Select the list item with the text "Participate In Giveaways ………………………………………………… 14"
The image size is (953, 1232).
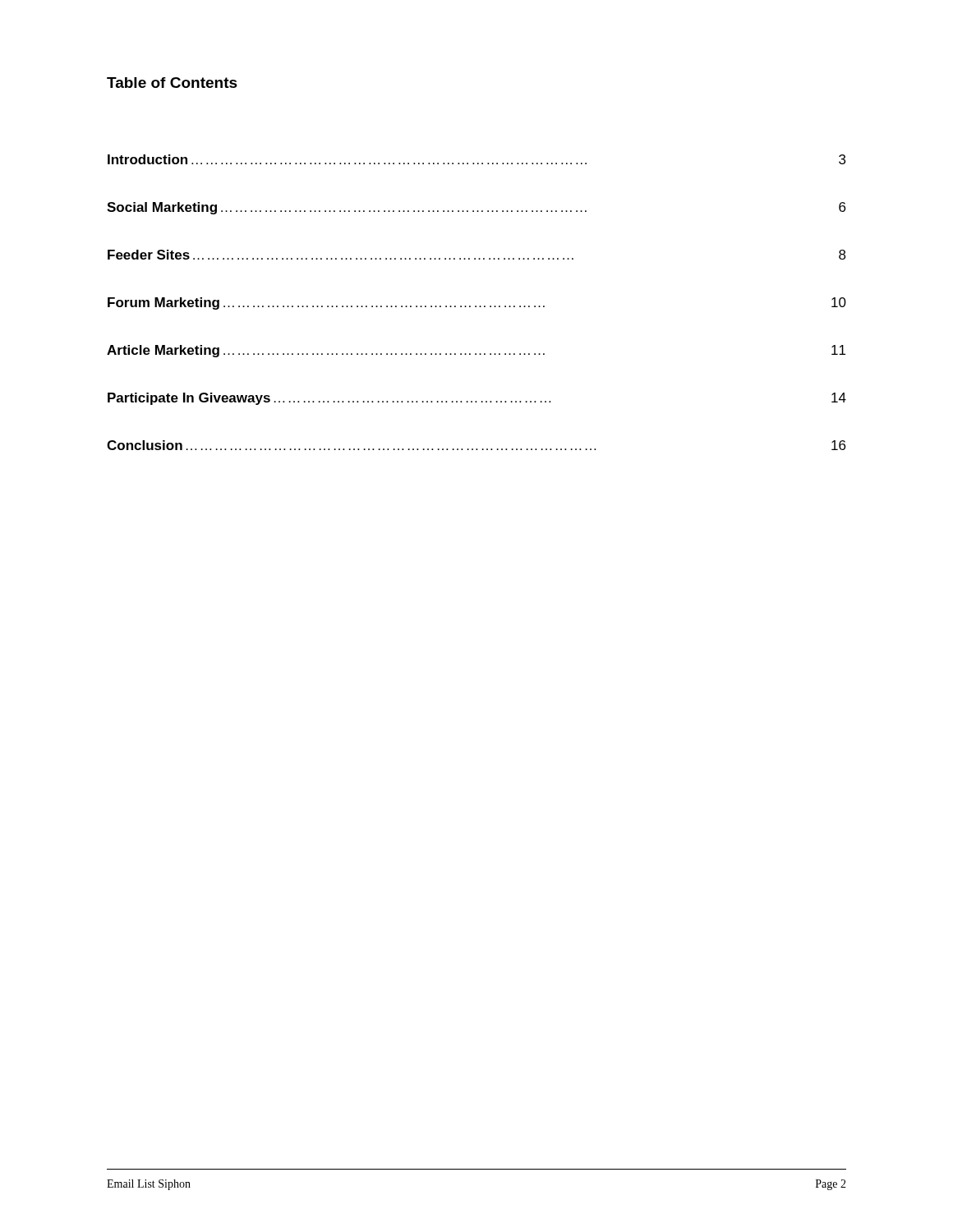click(x=476, y=398)
